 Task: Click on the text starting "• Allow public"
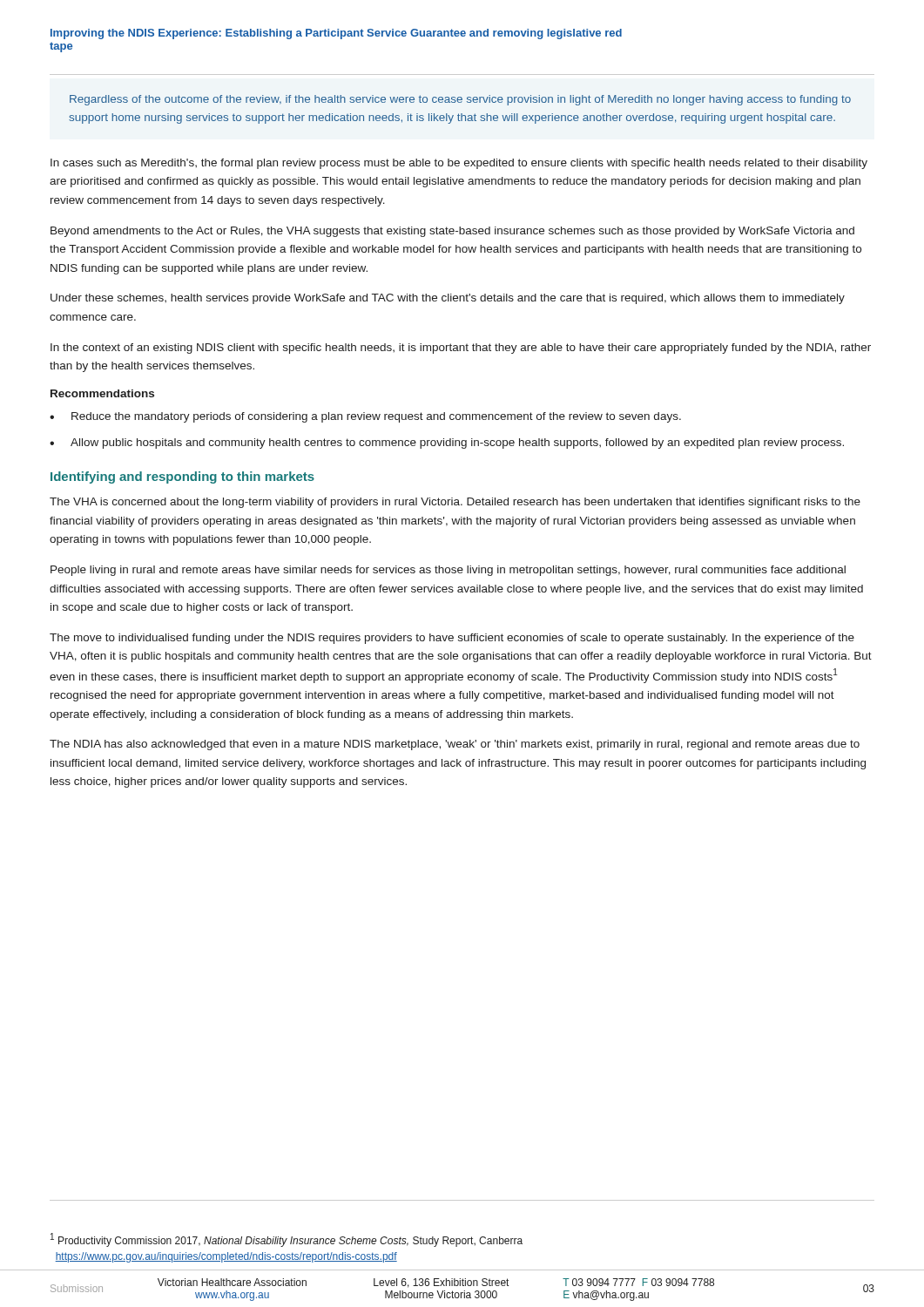click(x=447, y=443)
